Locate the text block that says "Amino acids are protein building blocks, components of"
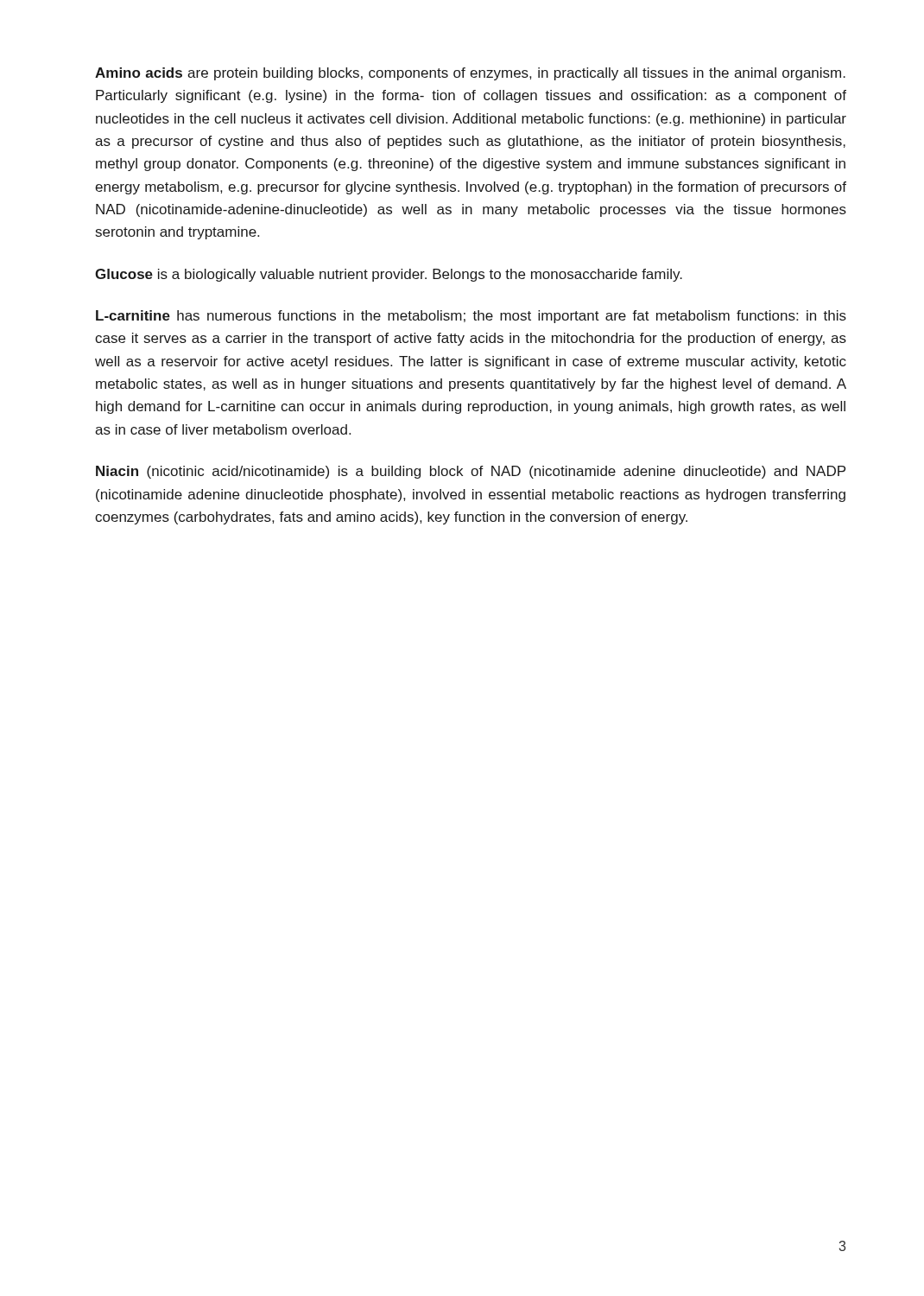 tap(471, 153)
